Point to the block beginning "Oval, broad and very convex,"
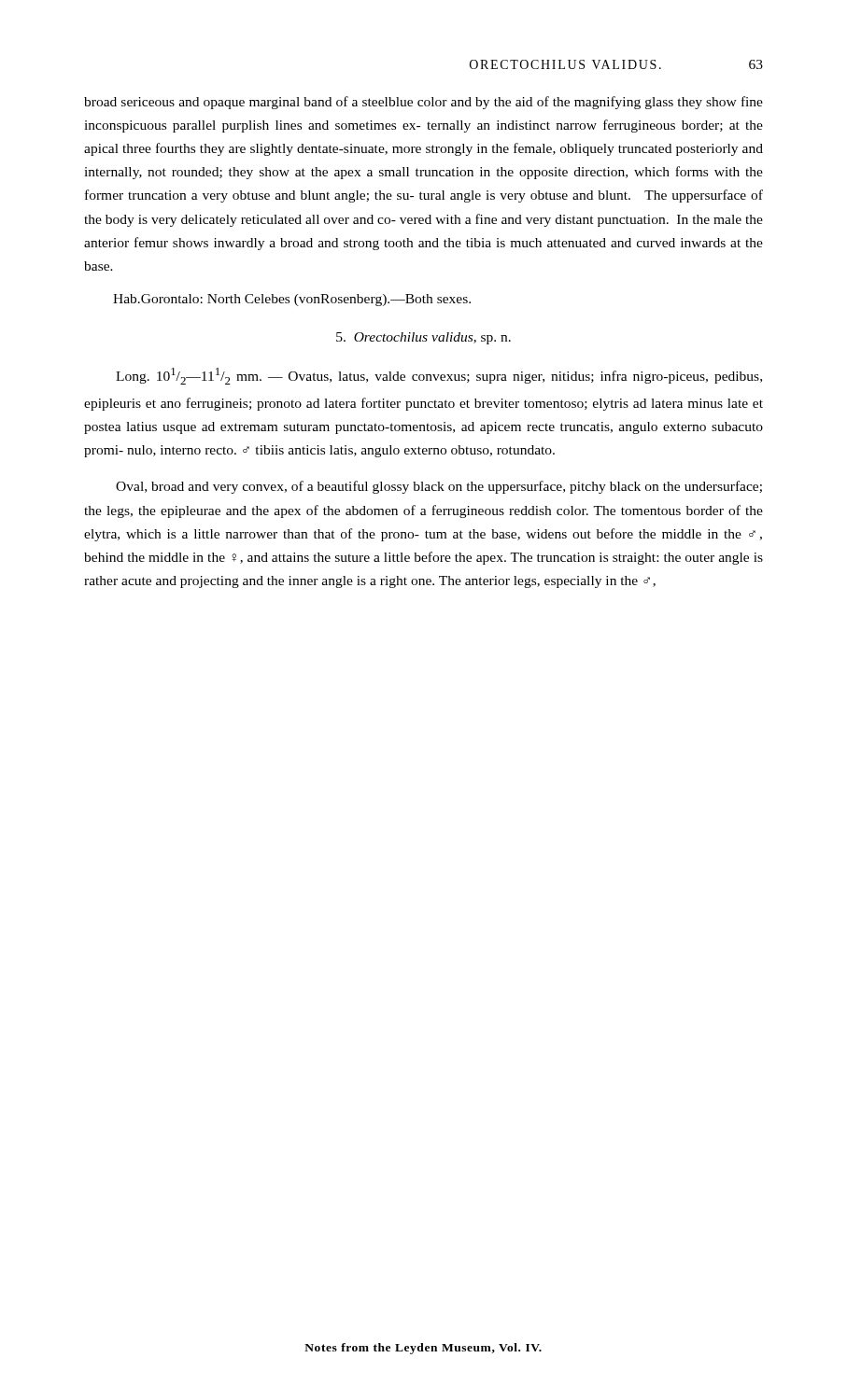Image resolution: width=847 pixels, height=1400 pixels. [424, 533]
